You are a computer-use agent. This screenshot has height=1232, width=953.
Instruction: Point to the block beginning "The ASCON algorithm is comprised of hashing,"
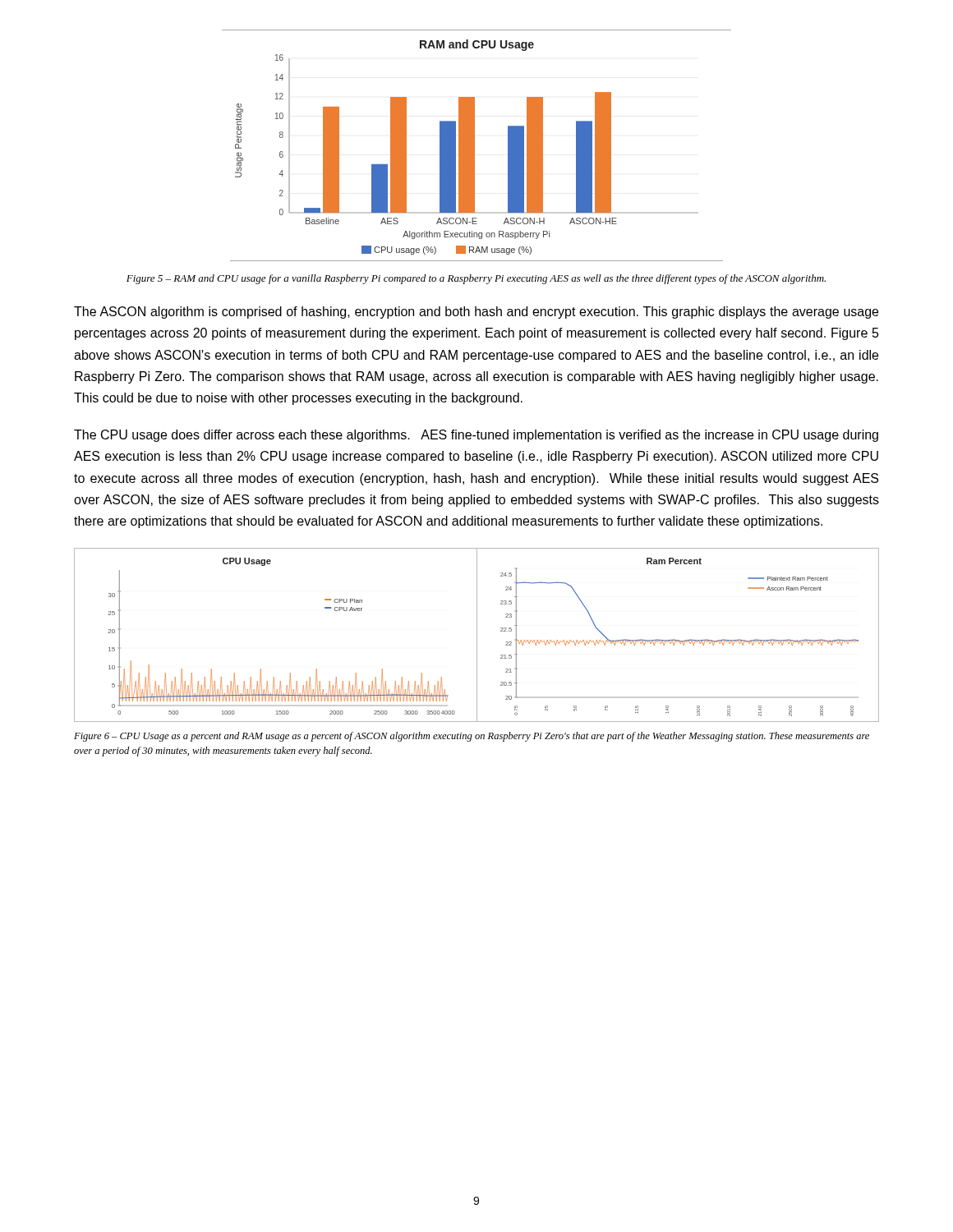476,355
